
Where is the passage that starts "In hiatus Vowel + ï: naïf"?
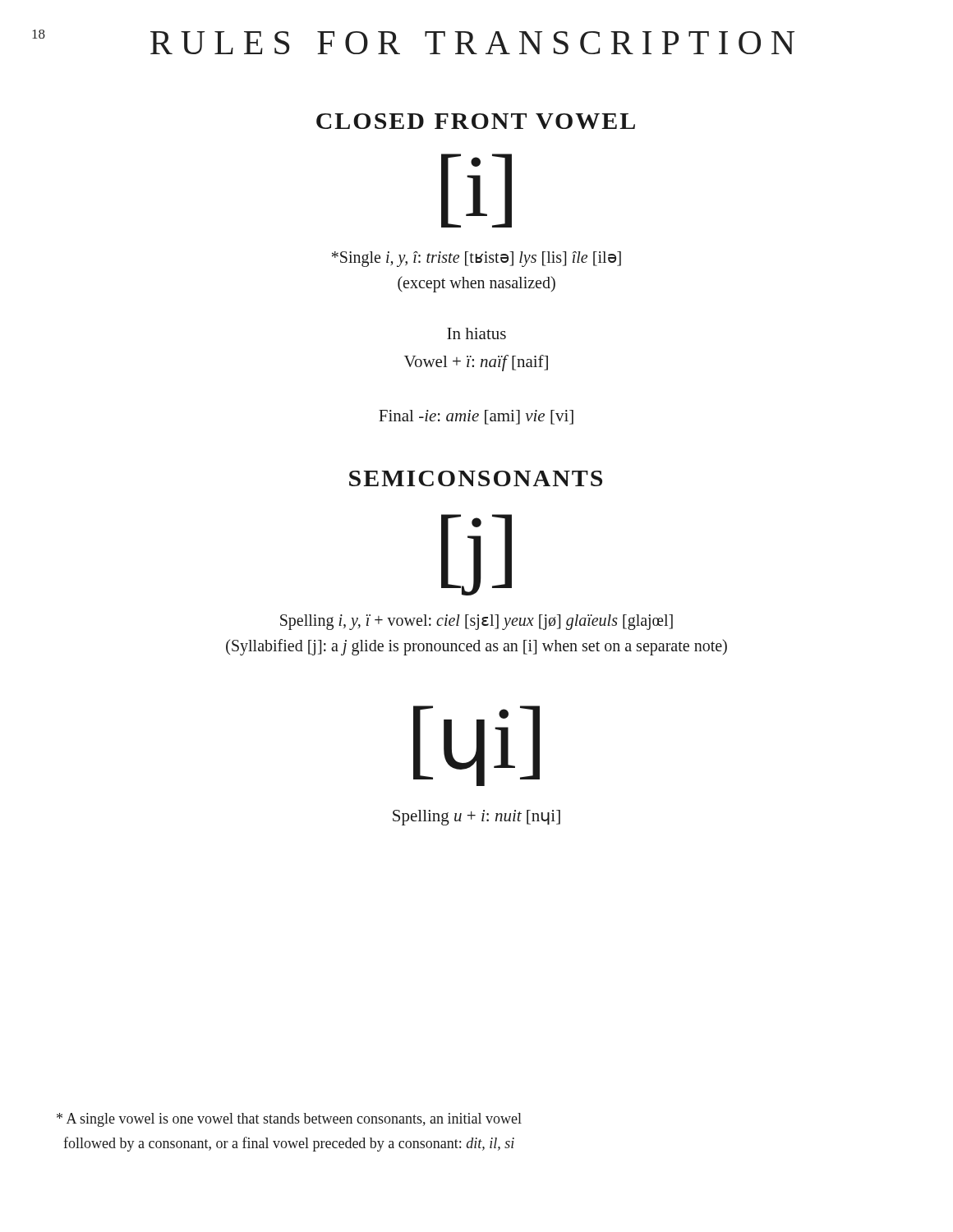(476, 347)
